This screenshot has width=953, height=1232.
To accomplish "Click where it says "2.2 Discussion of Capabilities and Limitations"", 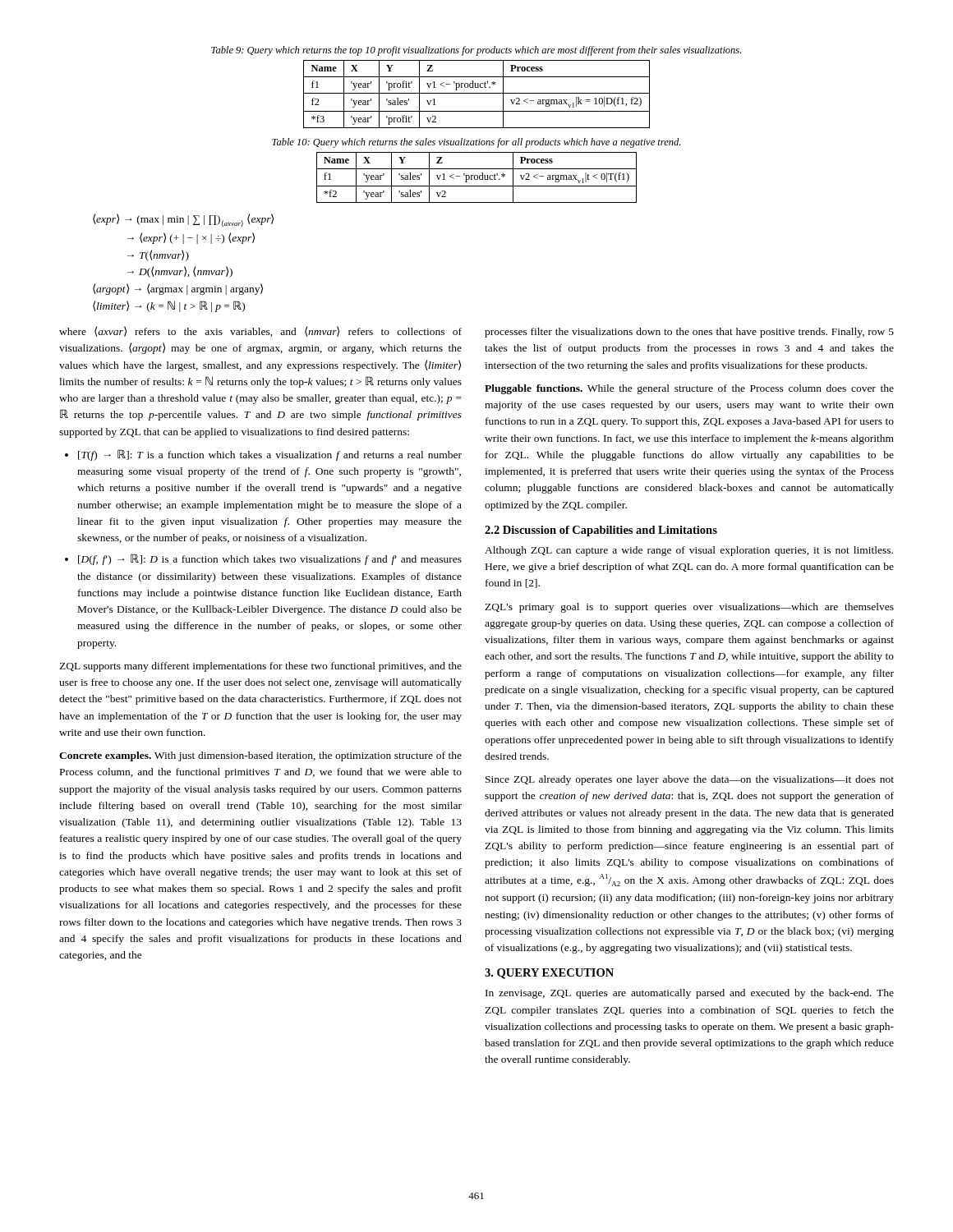I will pyautogui.click(x=601, y=530).
